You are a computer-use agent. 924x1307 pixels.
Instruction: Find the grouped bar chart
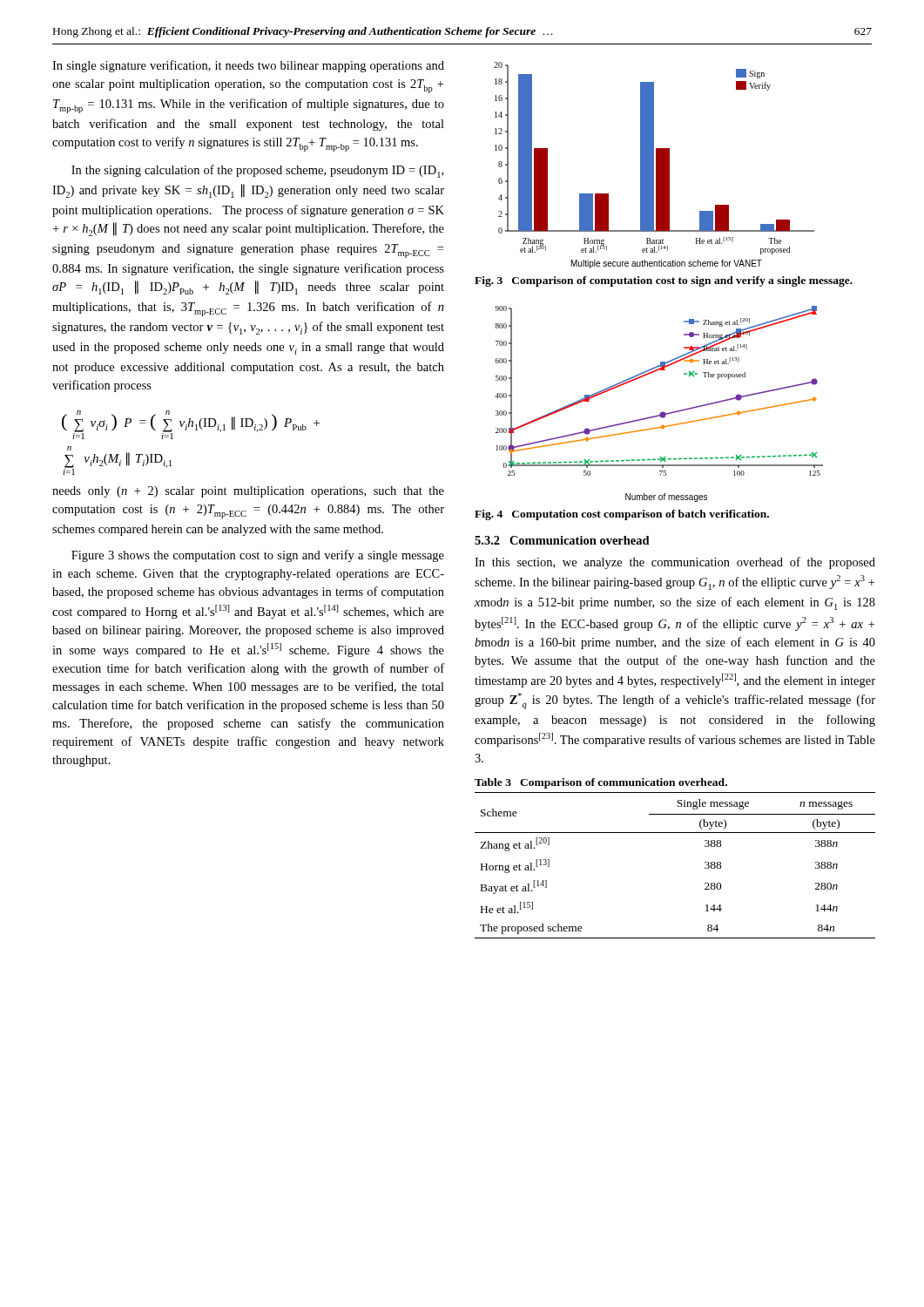(666, 162)
